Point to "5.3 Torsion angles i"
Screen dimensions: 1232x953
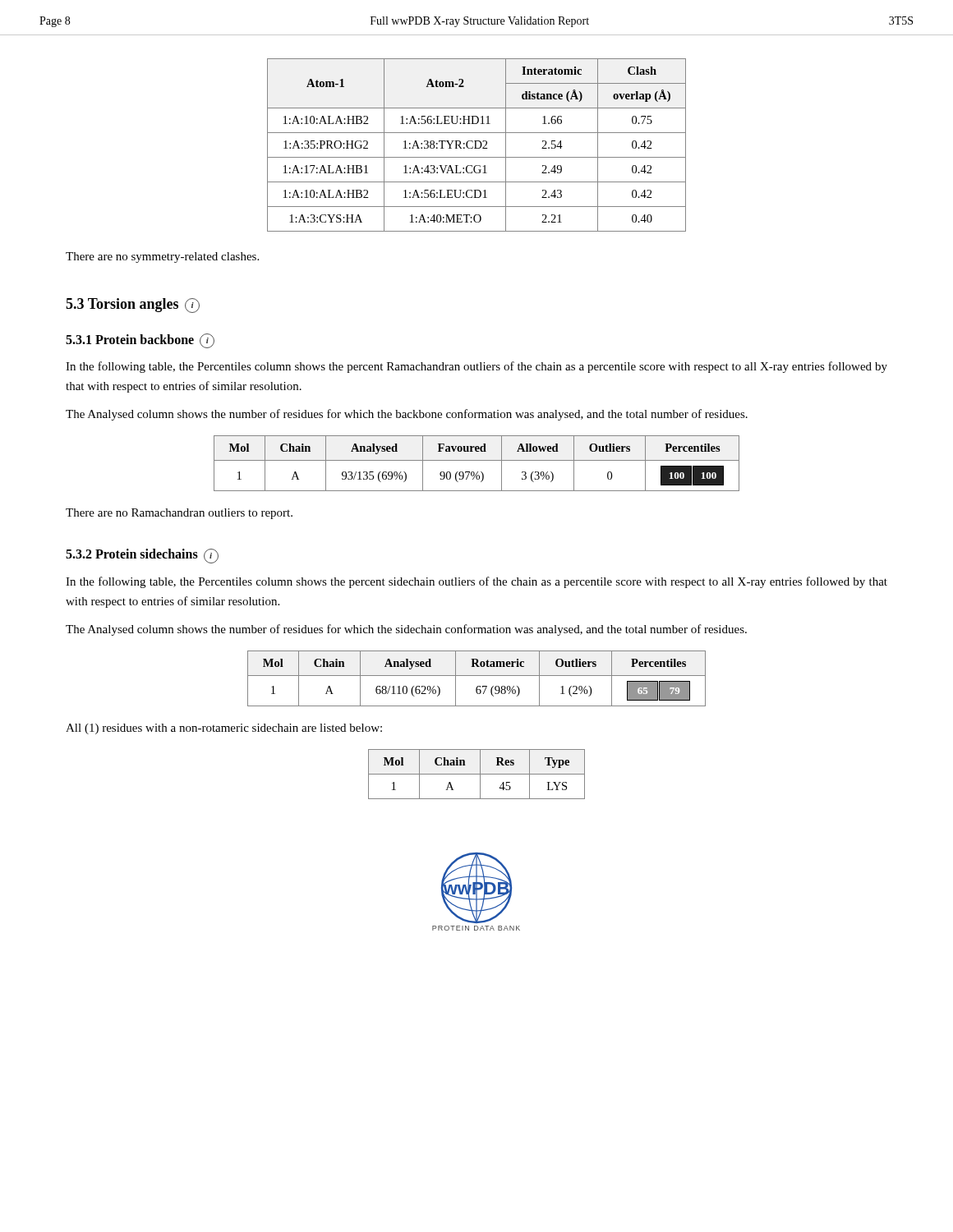click(133, 304)
